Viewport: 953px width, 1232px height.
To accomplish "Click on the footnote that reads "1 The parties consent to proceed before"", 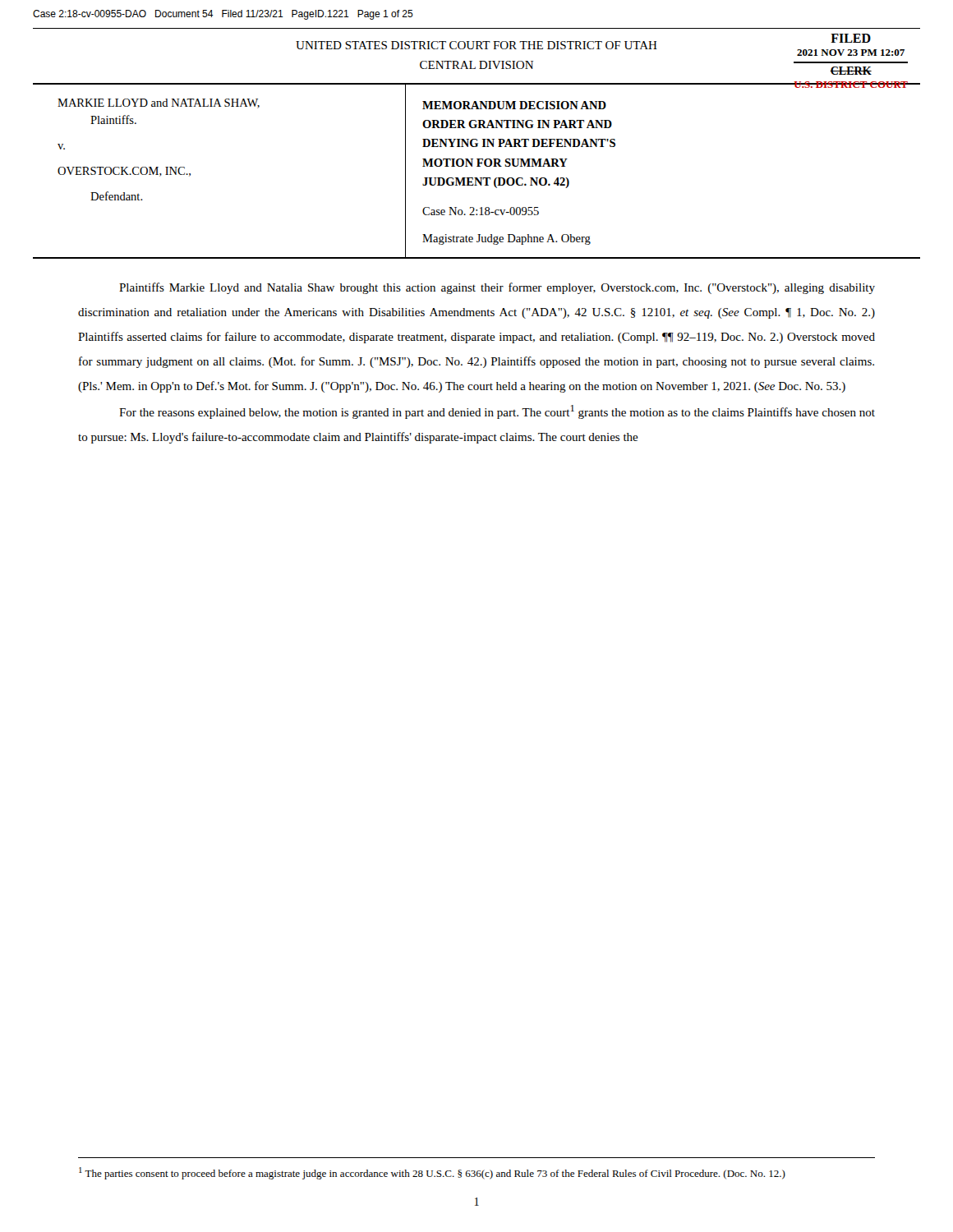I will 432,1172.
